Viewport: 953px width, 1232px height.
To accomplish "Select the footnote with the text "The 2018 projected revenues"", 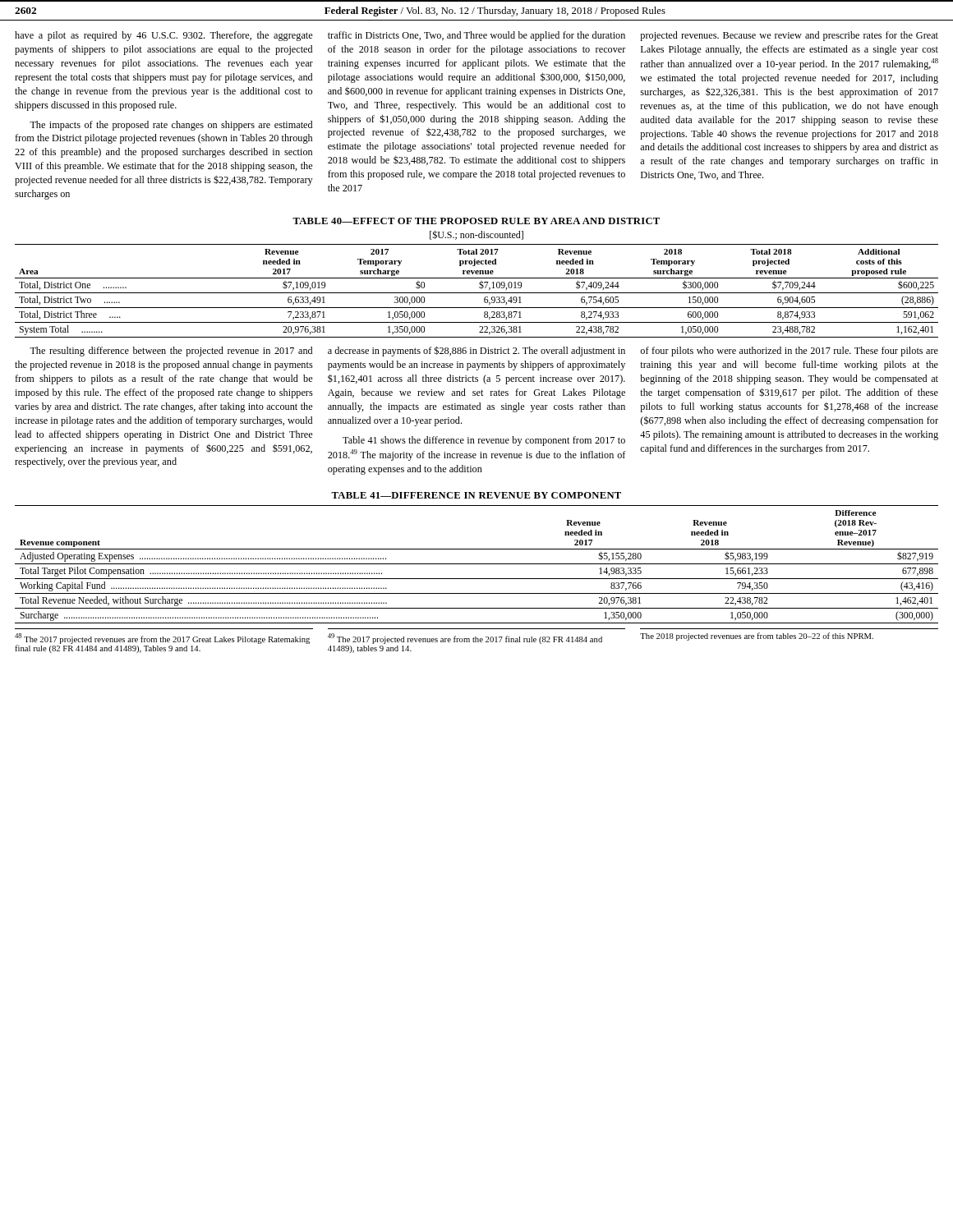I will [x=789, y=637].
